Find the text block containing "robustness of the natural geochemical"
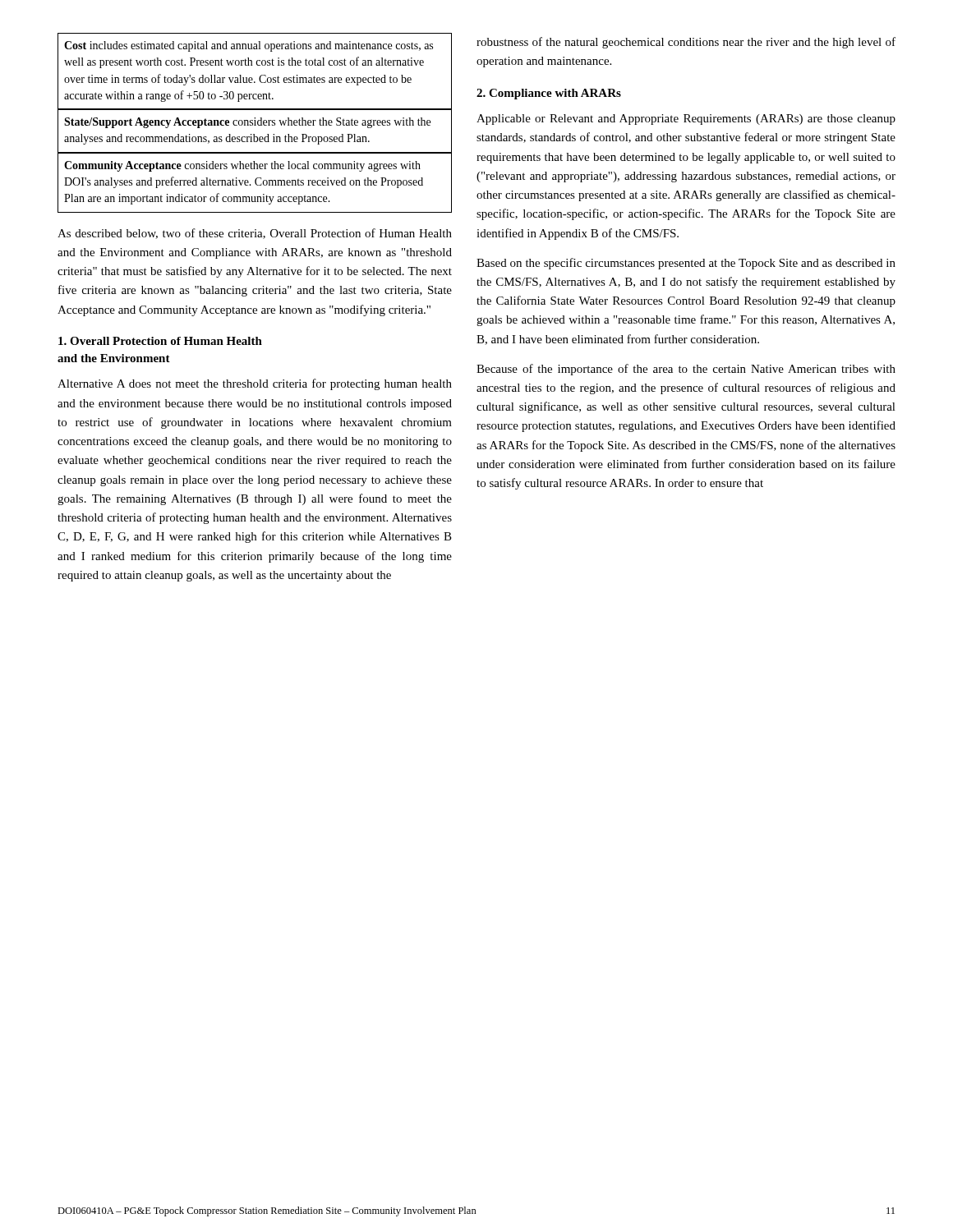This screenshot has width=953, height=1232. coord(686,52)
